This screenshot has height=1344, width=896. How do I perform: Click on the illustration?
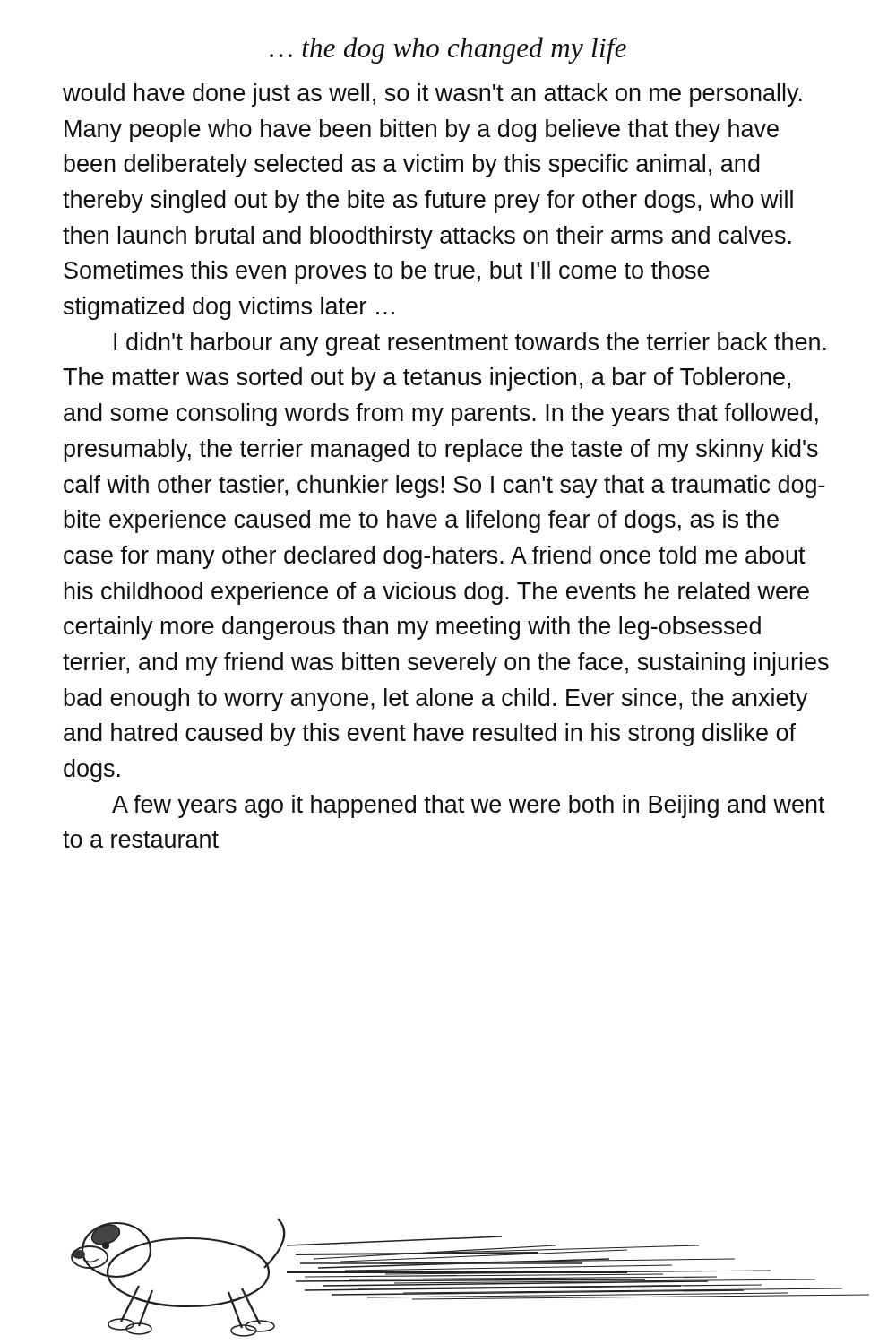[448, 1205]
